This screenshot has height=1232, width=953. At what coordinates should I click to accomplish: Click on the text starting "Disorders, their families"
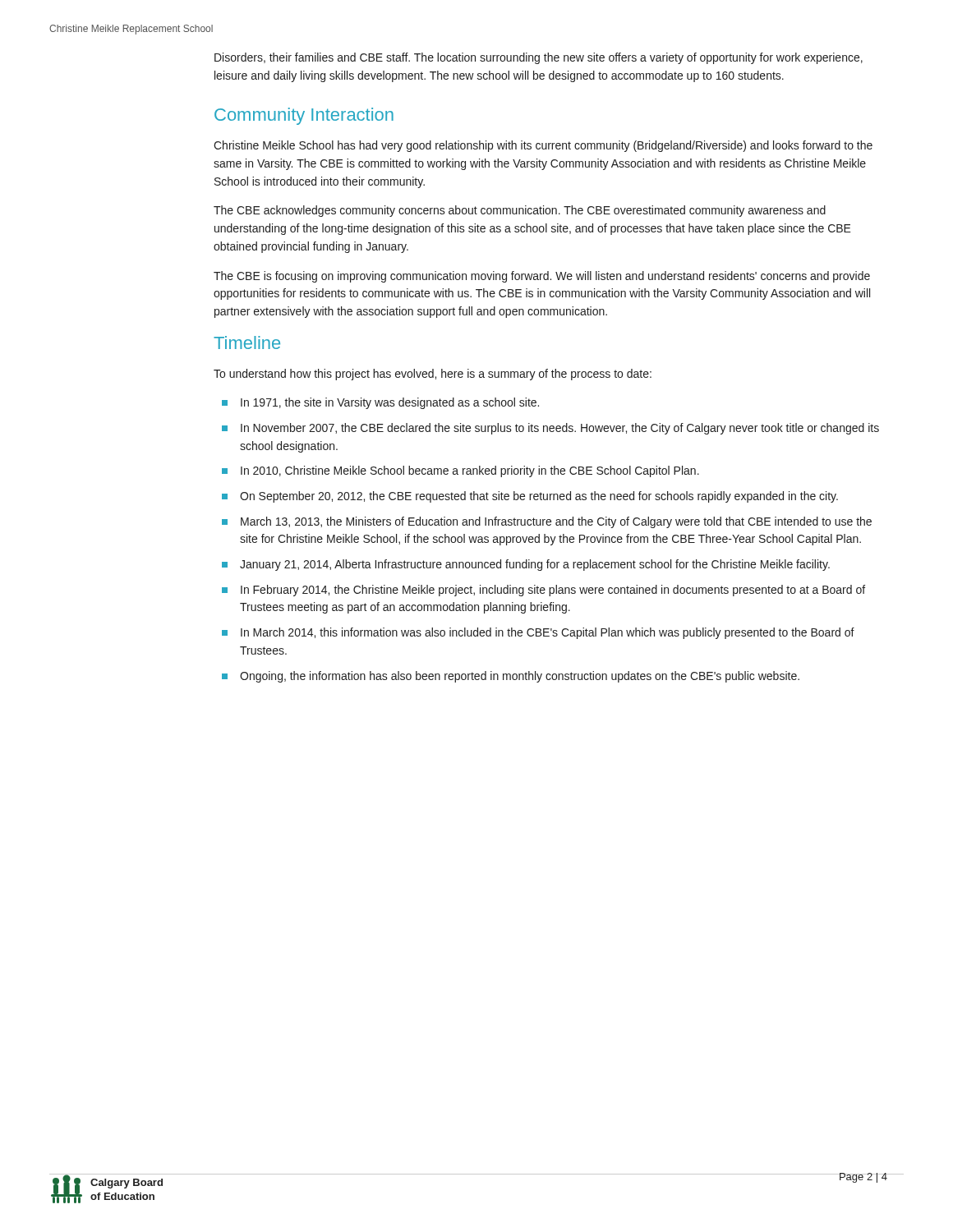coord(538,66)
